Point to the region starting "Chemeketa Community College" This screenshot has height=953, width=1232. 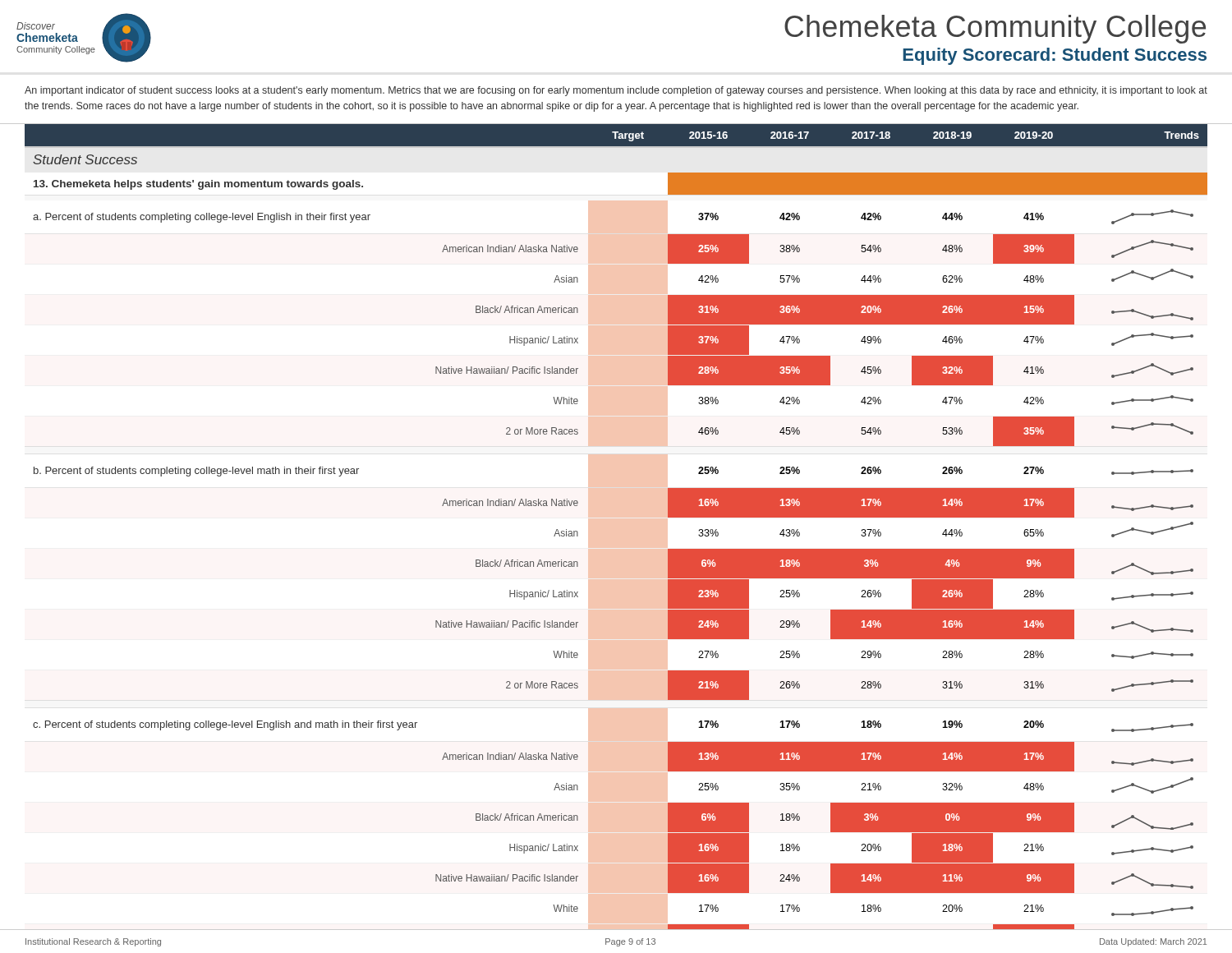[x=995, y=27]
